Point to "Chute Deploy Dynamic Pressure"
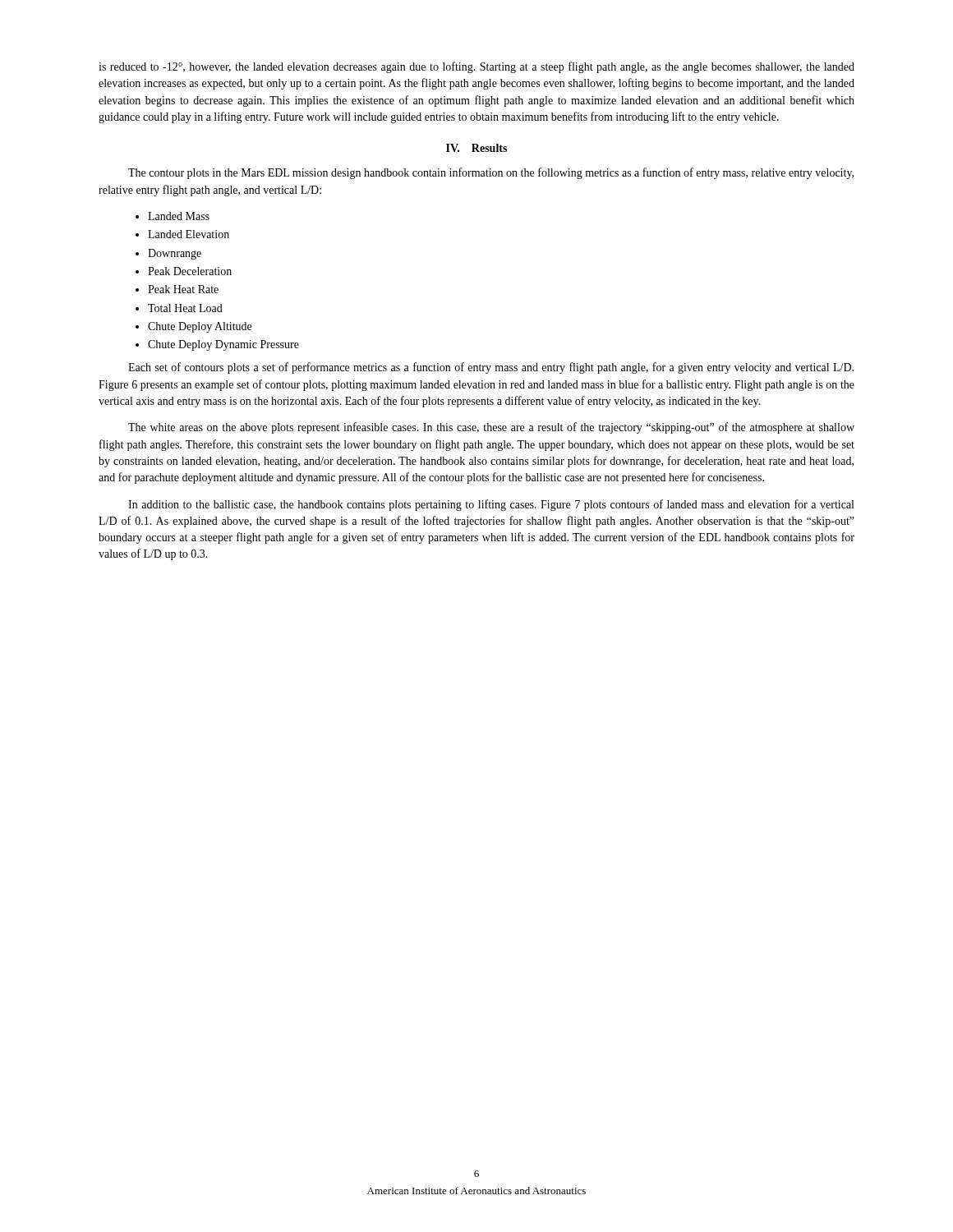 coord(223,345)
